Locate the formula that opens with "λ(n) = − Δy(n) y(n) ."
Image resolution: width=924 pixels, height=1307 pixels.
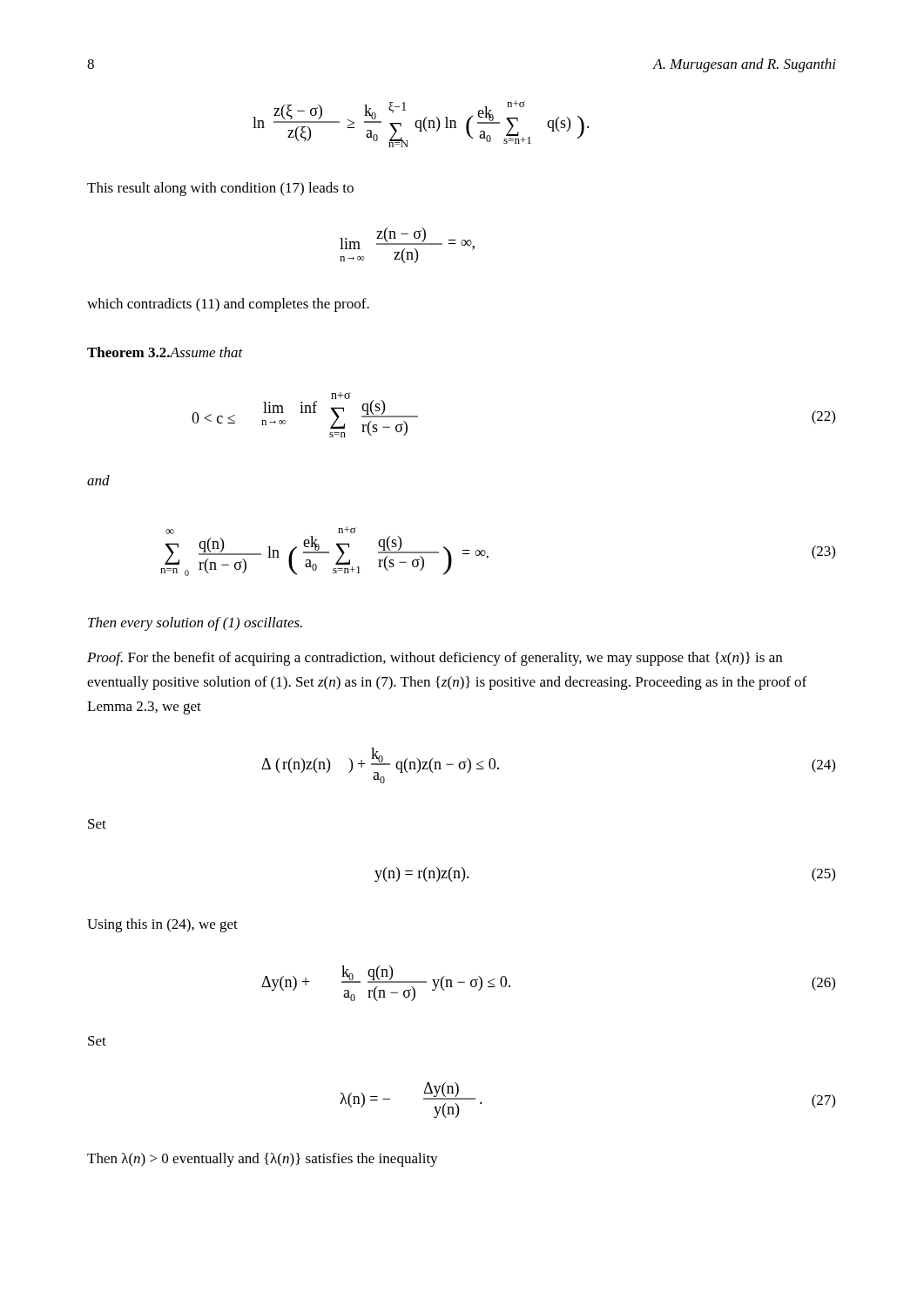[x=449, y=1099]
